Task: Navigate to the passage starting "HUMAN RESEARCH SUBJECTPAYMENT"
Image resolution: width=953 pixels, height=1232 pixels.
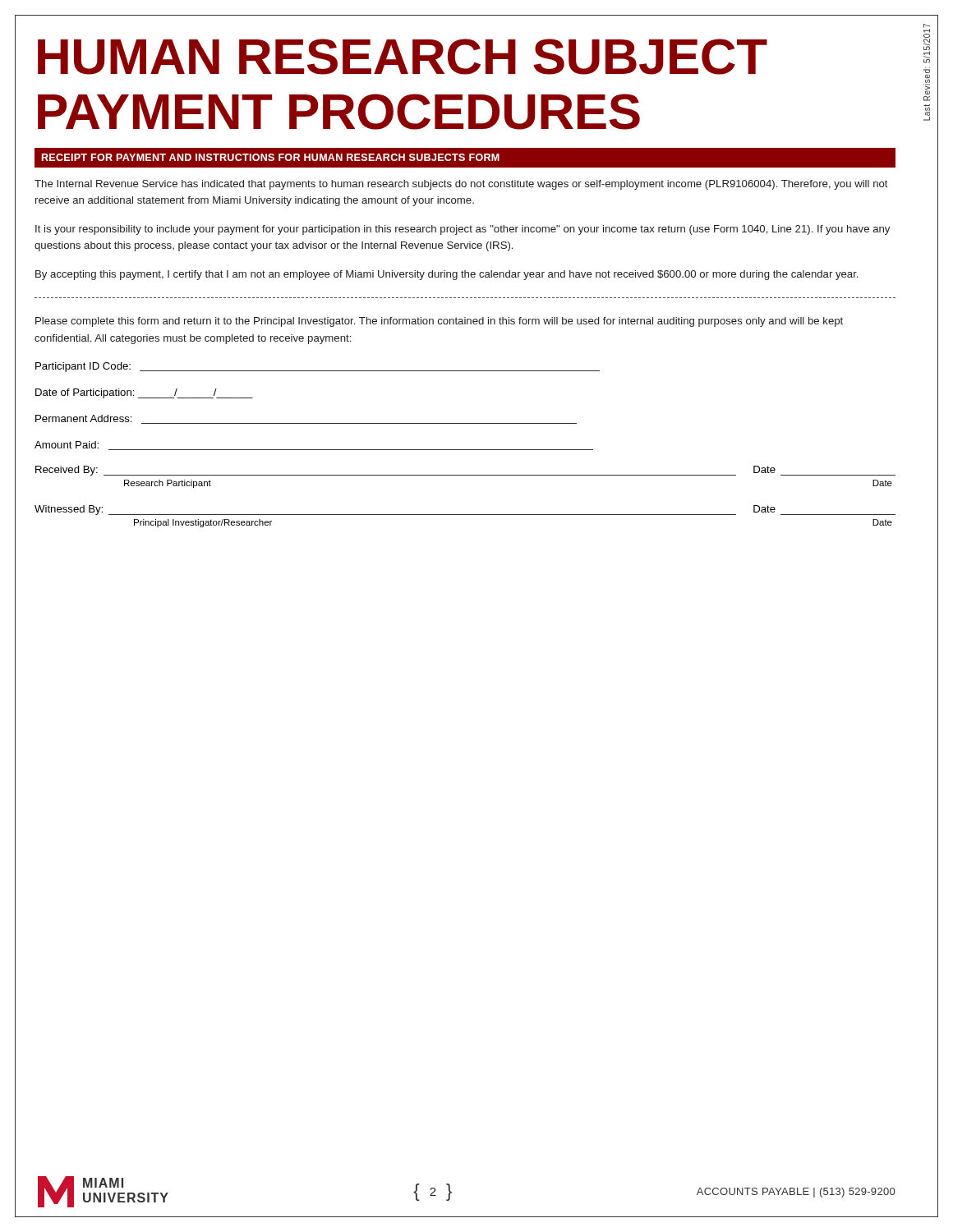Action: coord(465,83)
